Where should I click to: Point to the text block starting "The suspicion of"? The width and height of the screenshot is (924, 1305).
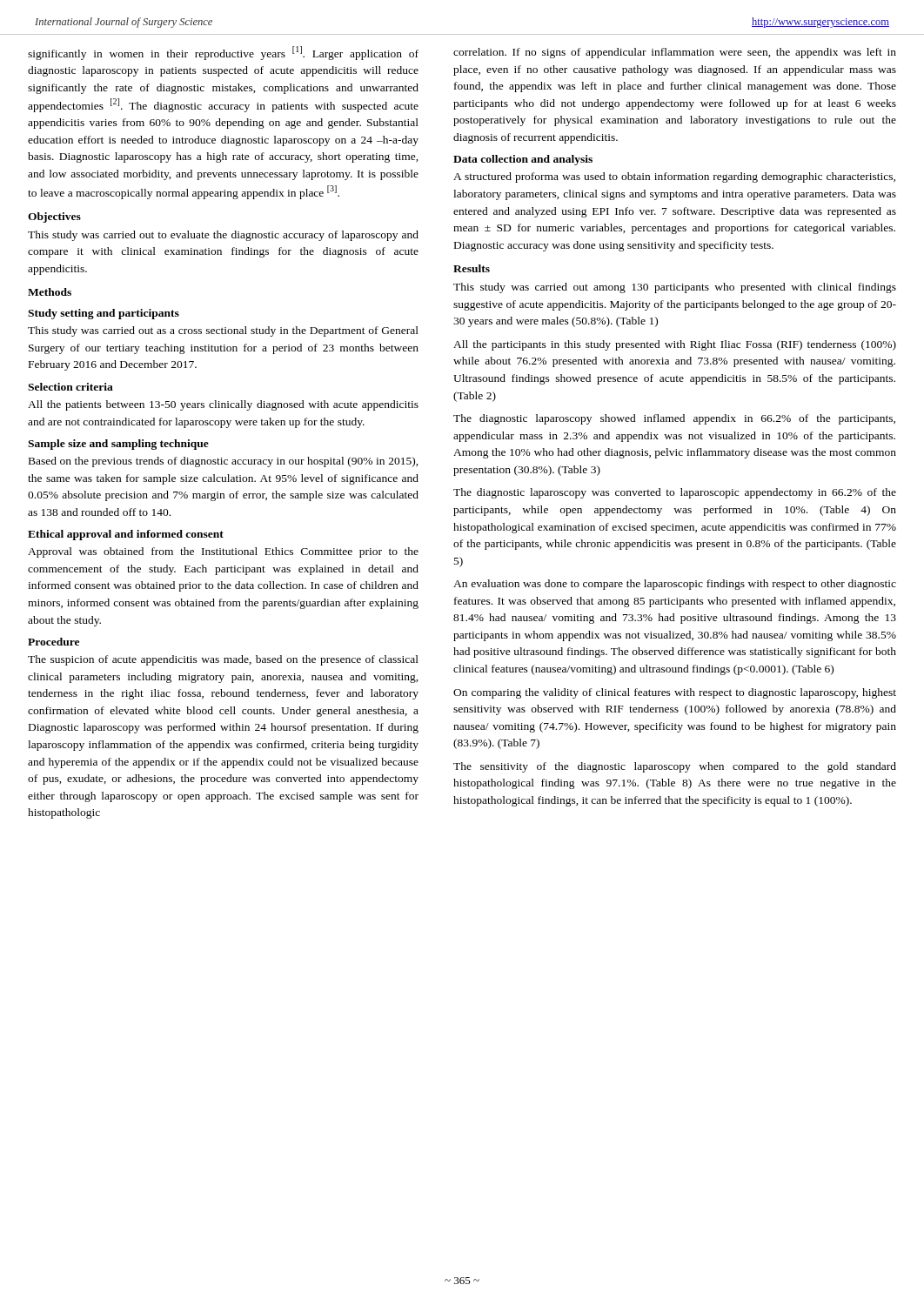pyautogui.click(x=223, y=736)
